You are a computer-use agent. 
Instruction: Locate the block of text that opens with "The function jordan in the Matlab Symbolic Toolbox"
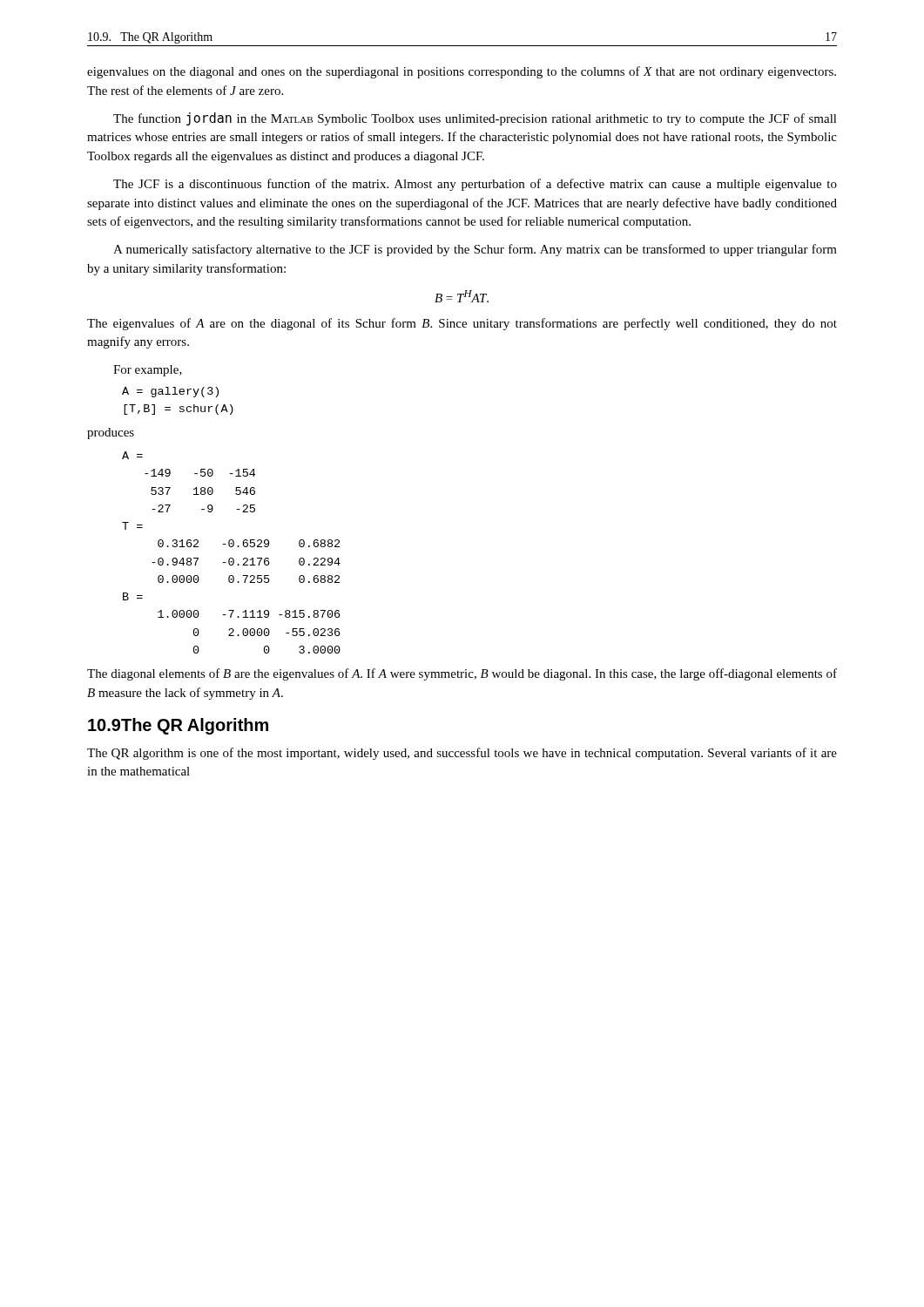(462, 138)
